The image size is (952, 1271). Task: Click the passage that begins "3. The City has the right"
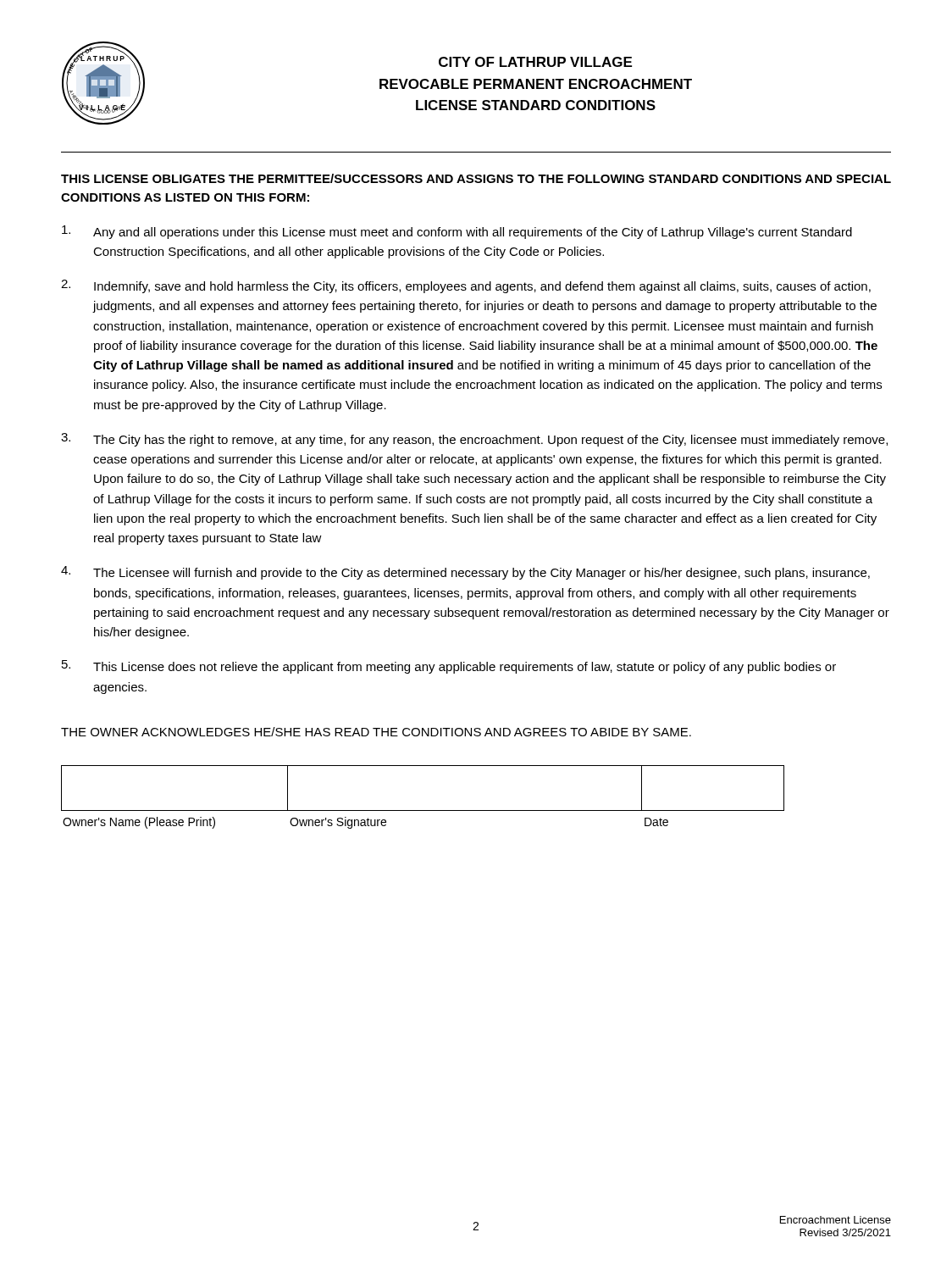476,488
